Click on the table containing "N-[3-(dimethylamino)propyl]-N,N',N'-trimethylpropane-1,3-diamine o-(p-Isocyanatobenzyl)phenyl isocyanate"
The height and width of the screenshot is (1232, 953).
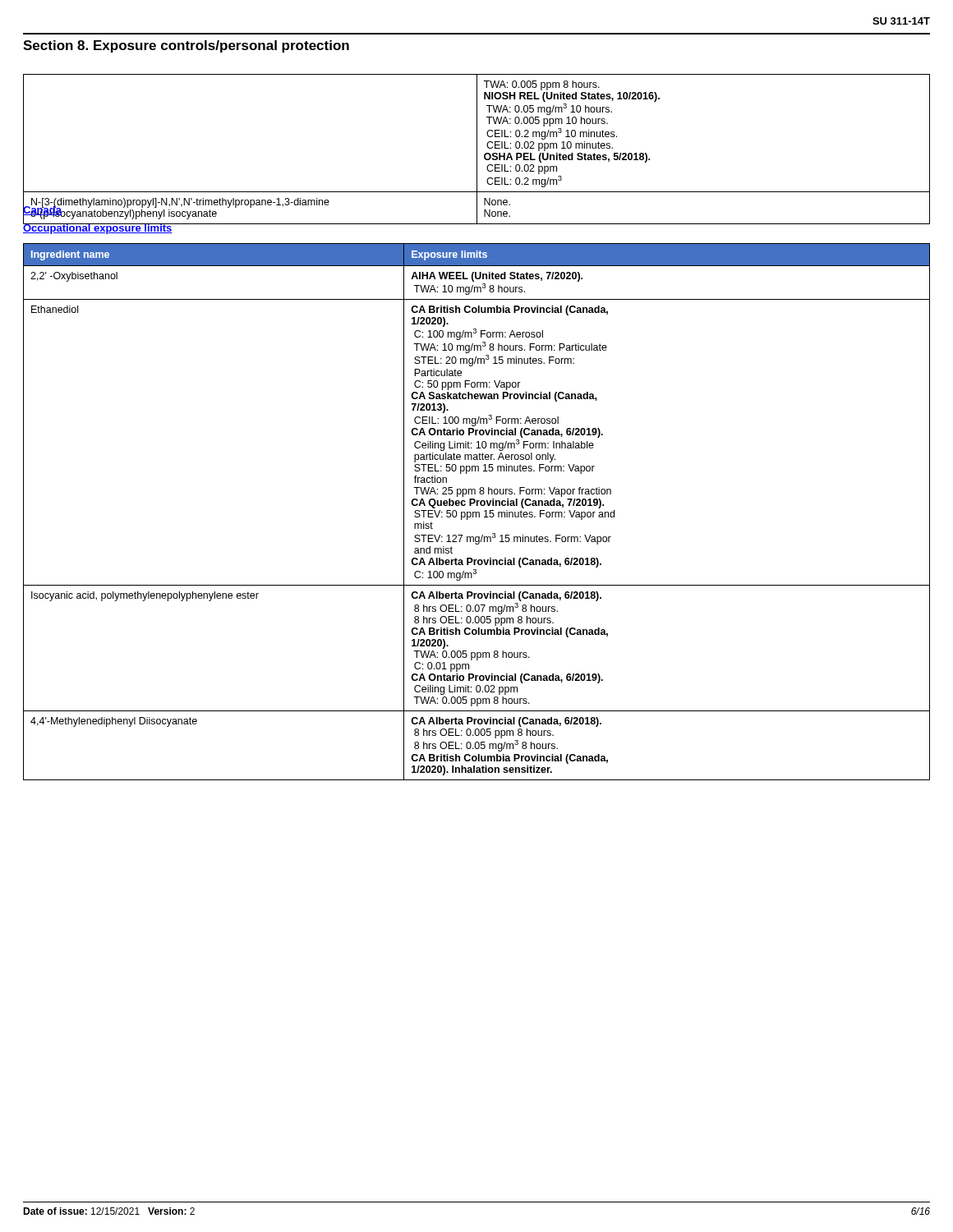[476, 149]
